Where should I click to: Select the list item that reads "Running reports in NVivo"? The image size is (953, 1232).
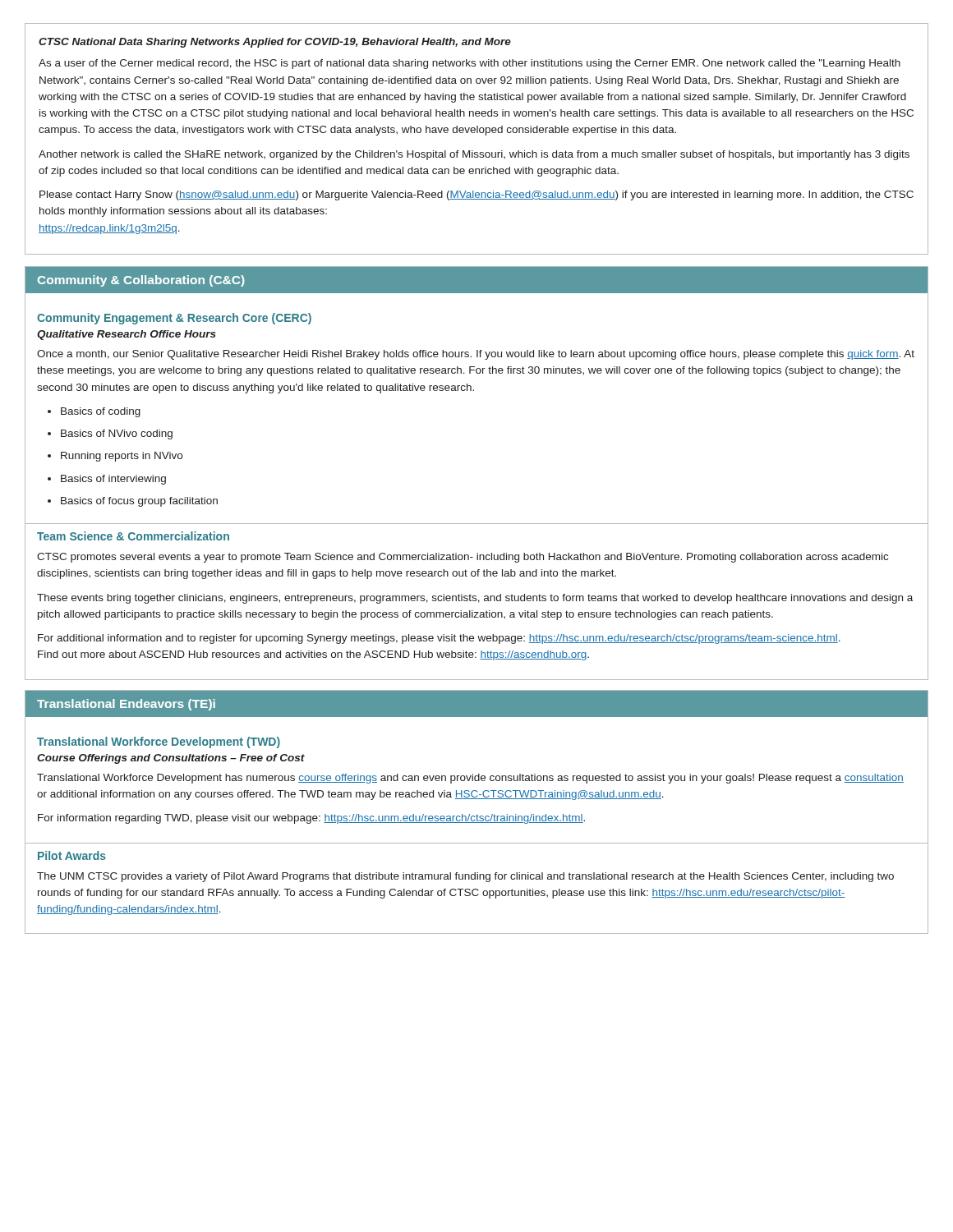(115, 457)
